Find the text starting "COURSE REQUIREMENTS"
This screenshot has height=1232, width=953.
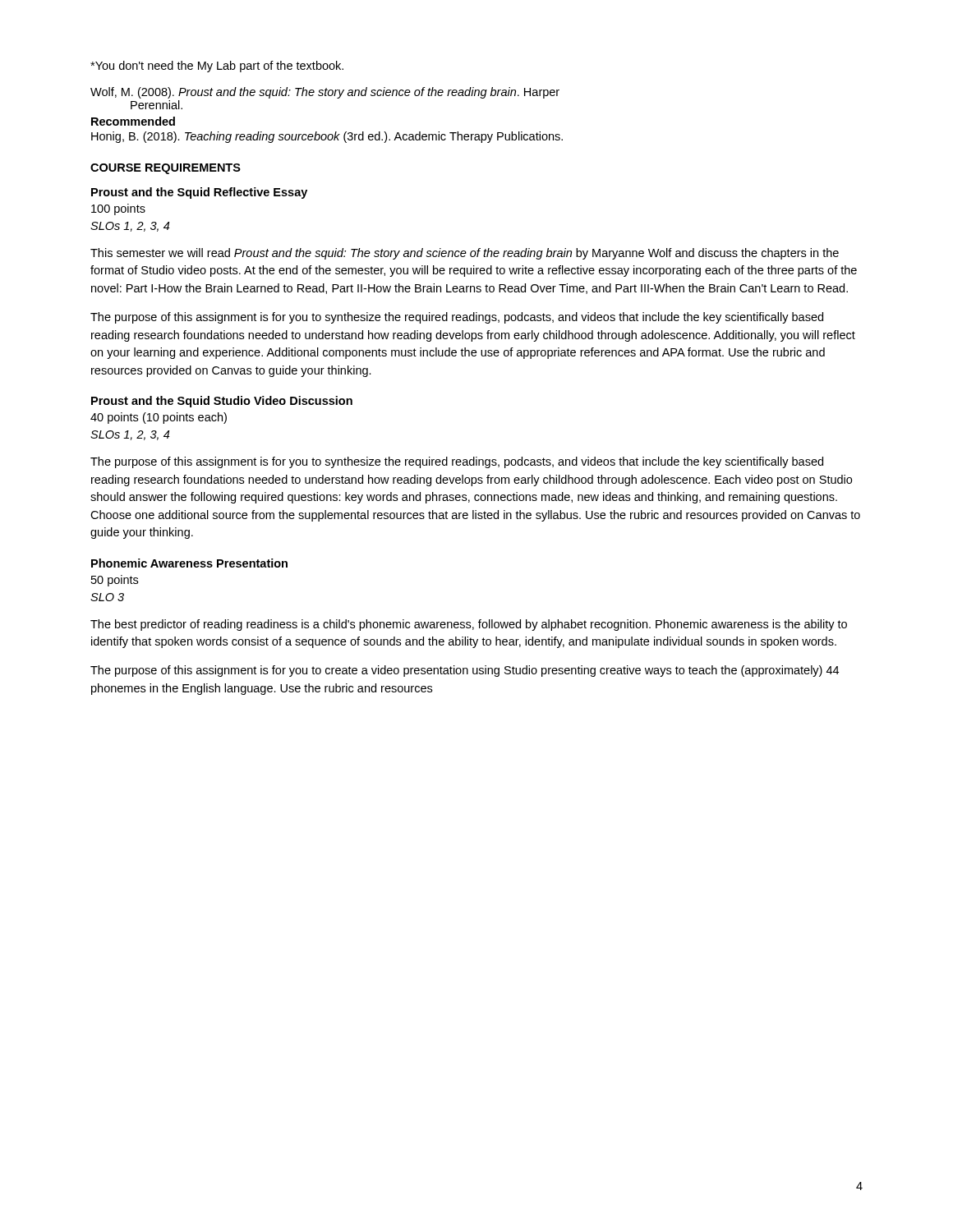[165, 168]
